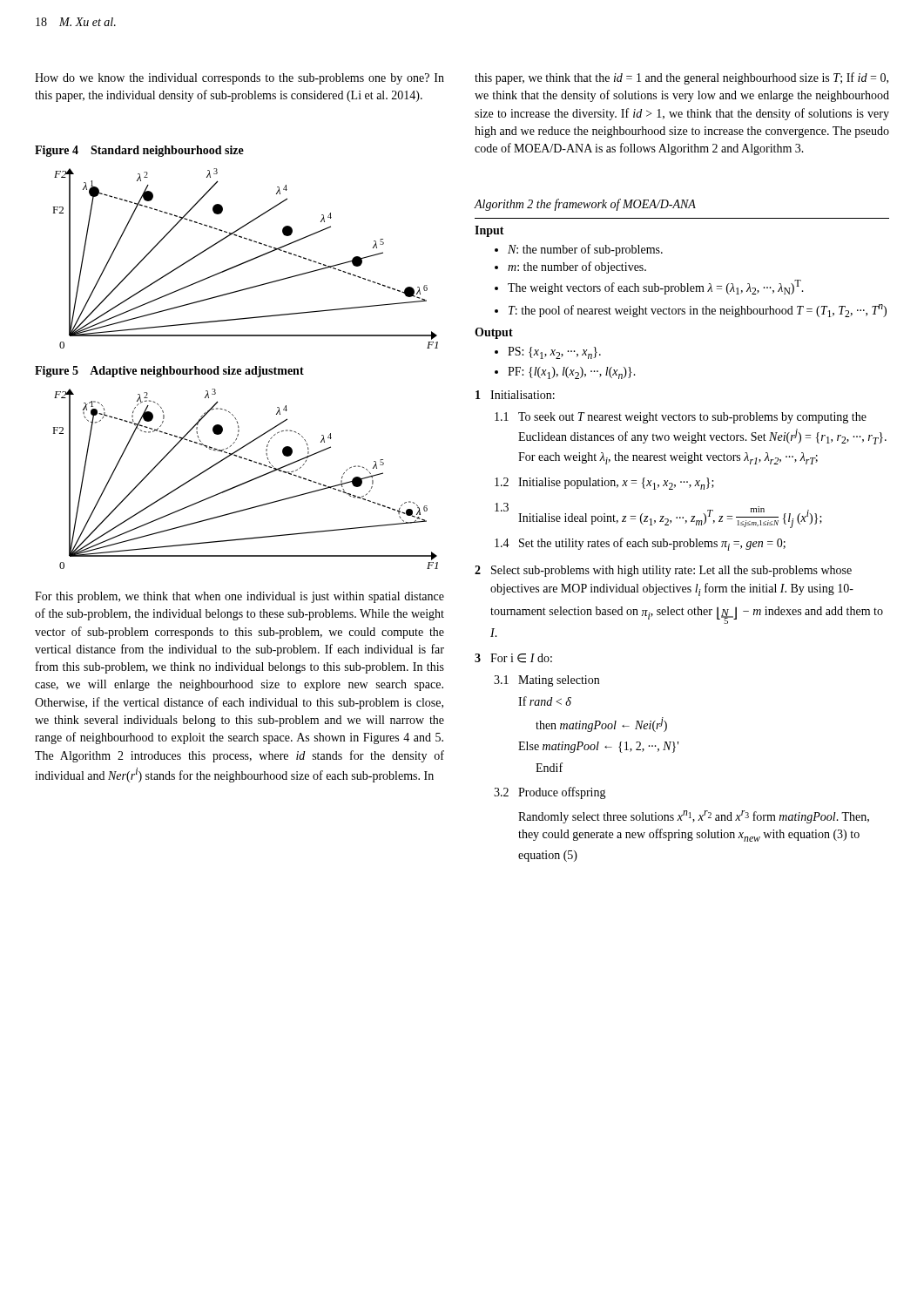Find the caption on this page that starts "Figure 5 Adaptive neighbourhood size"
924x1307 pixels.
[169, 371]
